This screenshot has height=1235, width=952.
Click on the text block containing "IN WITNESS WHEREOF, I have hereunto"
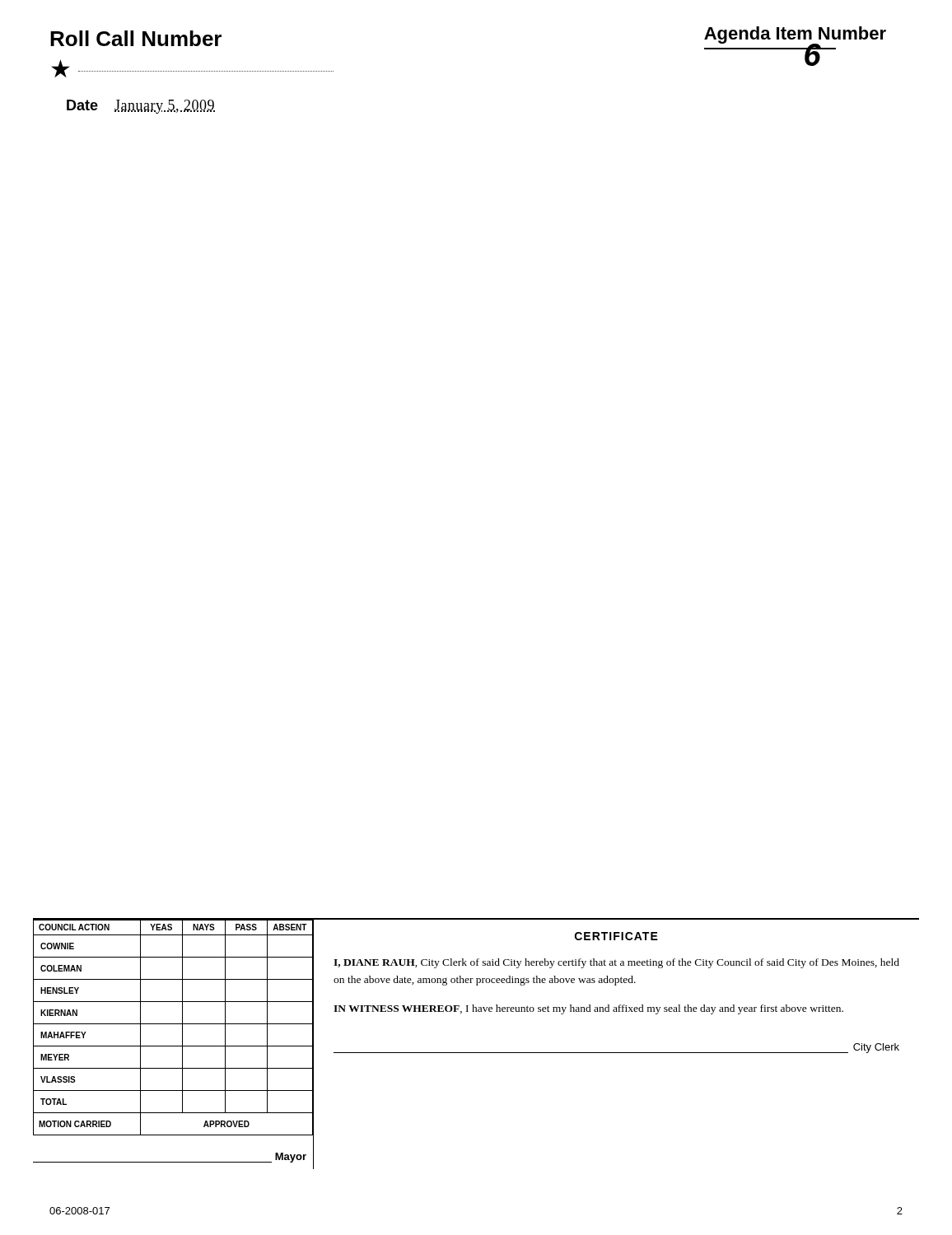[x=589, y=1008]
